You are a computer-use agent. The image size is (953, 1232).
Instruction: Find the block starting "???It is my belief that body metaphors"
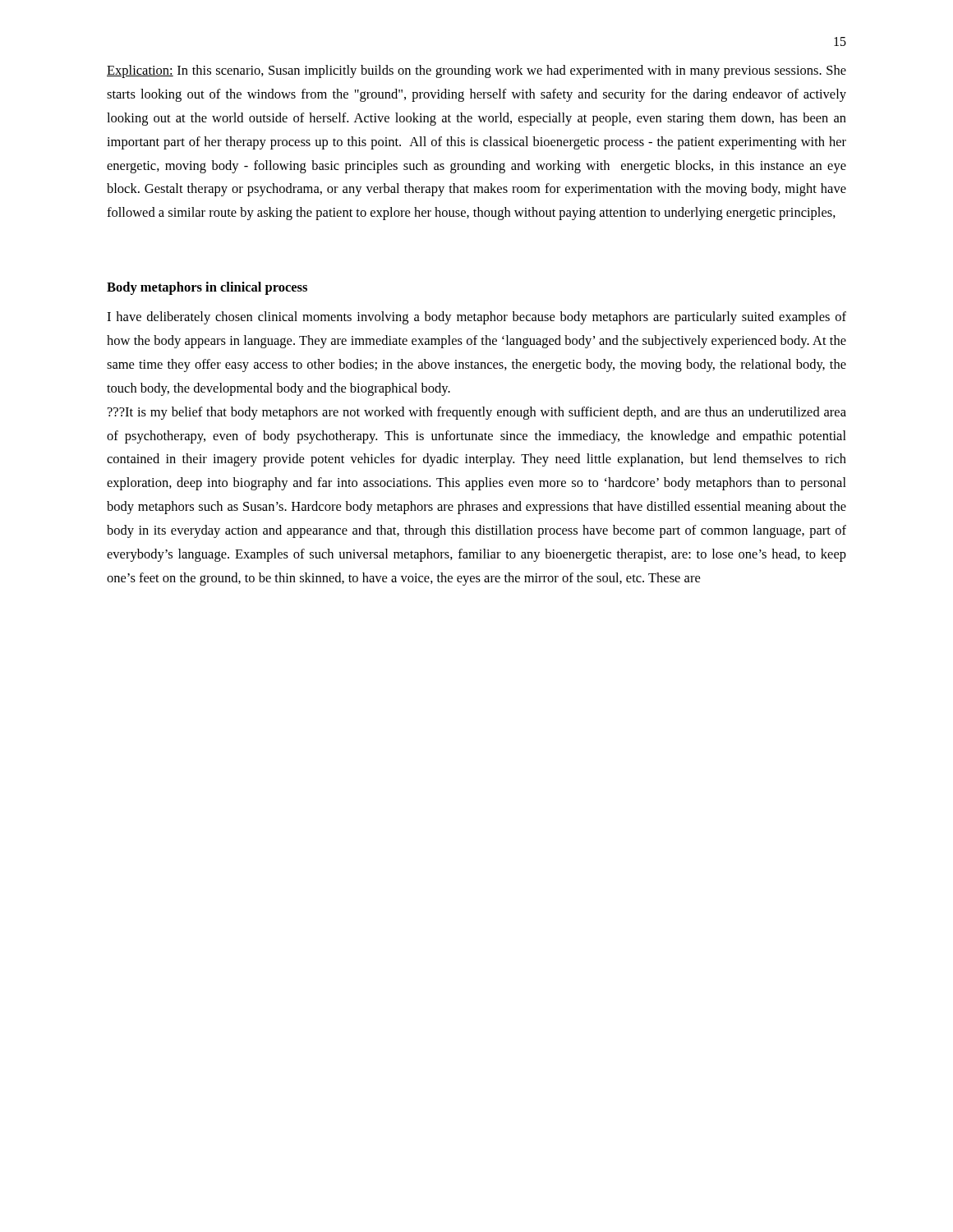point(476,495)
